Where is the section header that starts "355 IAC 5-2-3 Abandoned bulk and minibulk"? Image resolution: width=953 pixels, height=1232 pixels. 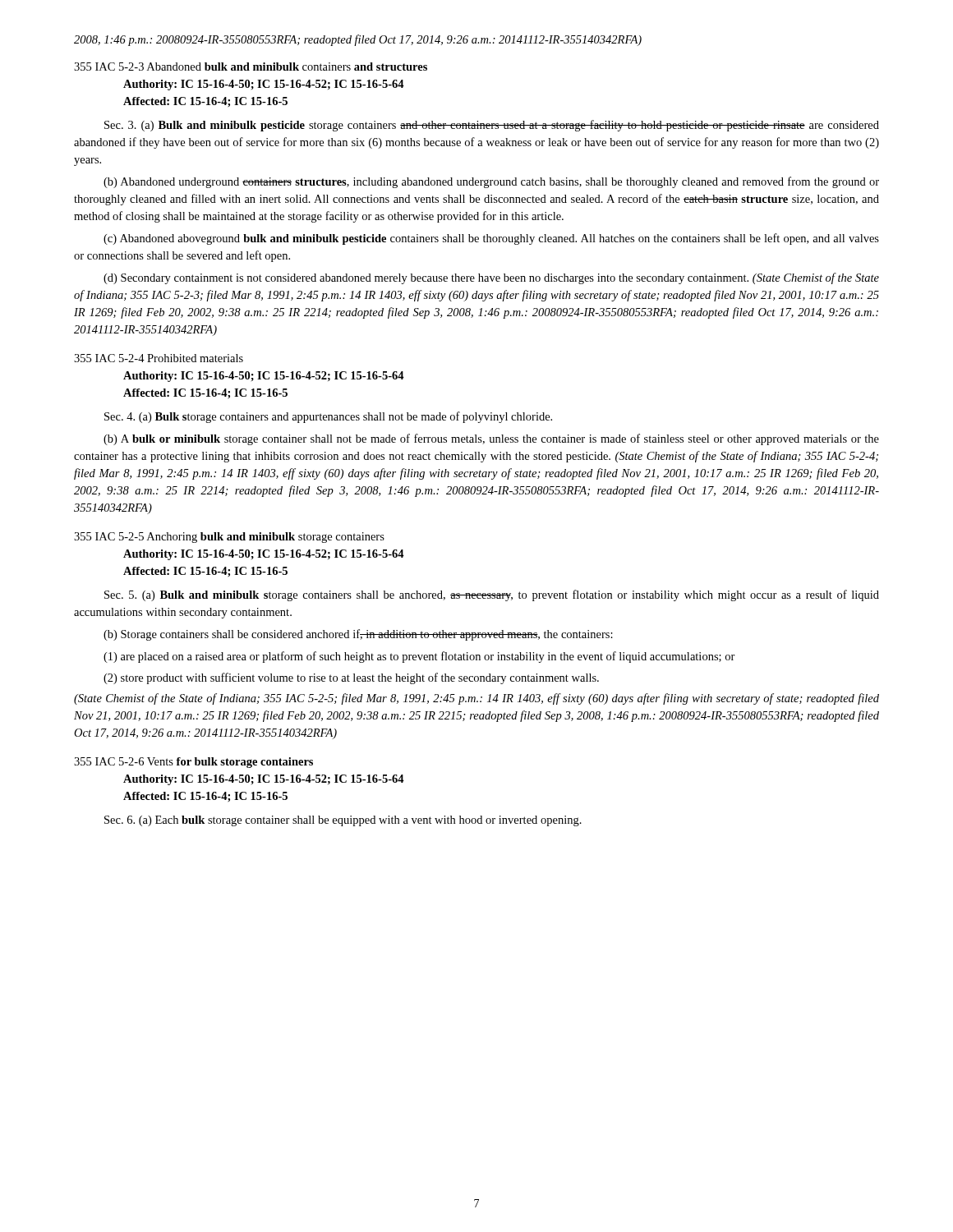[251, 67]
